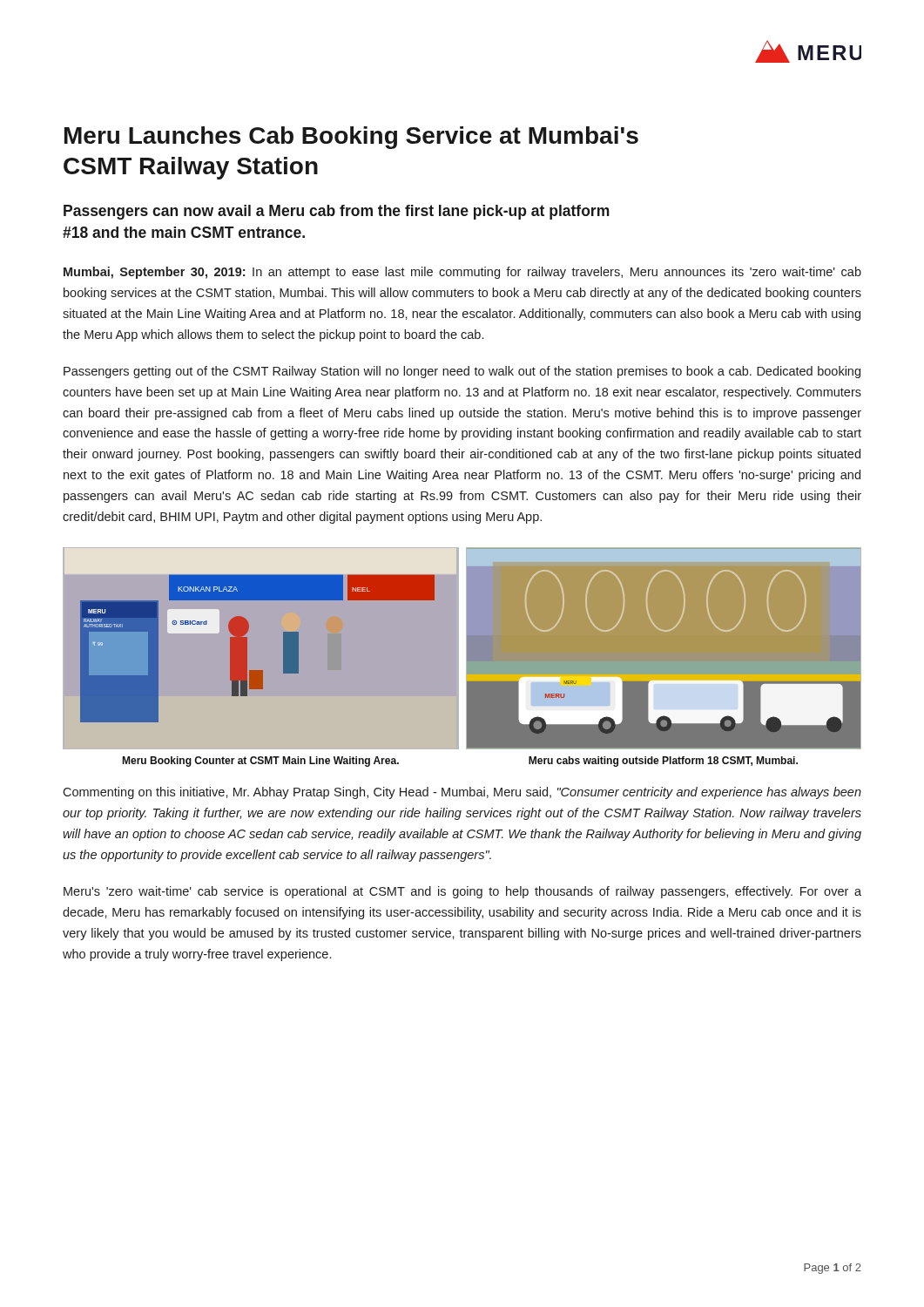Find the text block containing "Meru's 'zero wait-time' cab"
The image size is (924, 1307).
[x=462, y=923]
